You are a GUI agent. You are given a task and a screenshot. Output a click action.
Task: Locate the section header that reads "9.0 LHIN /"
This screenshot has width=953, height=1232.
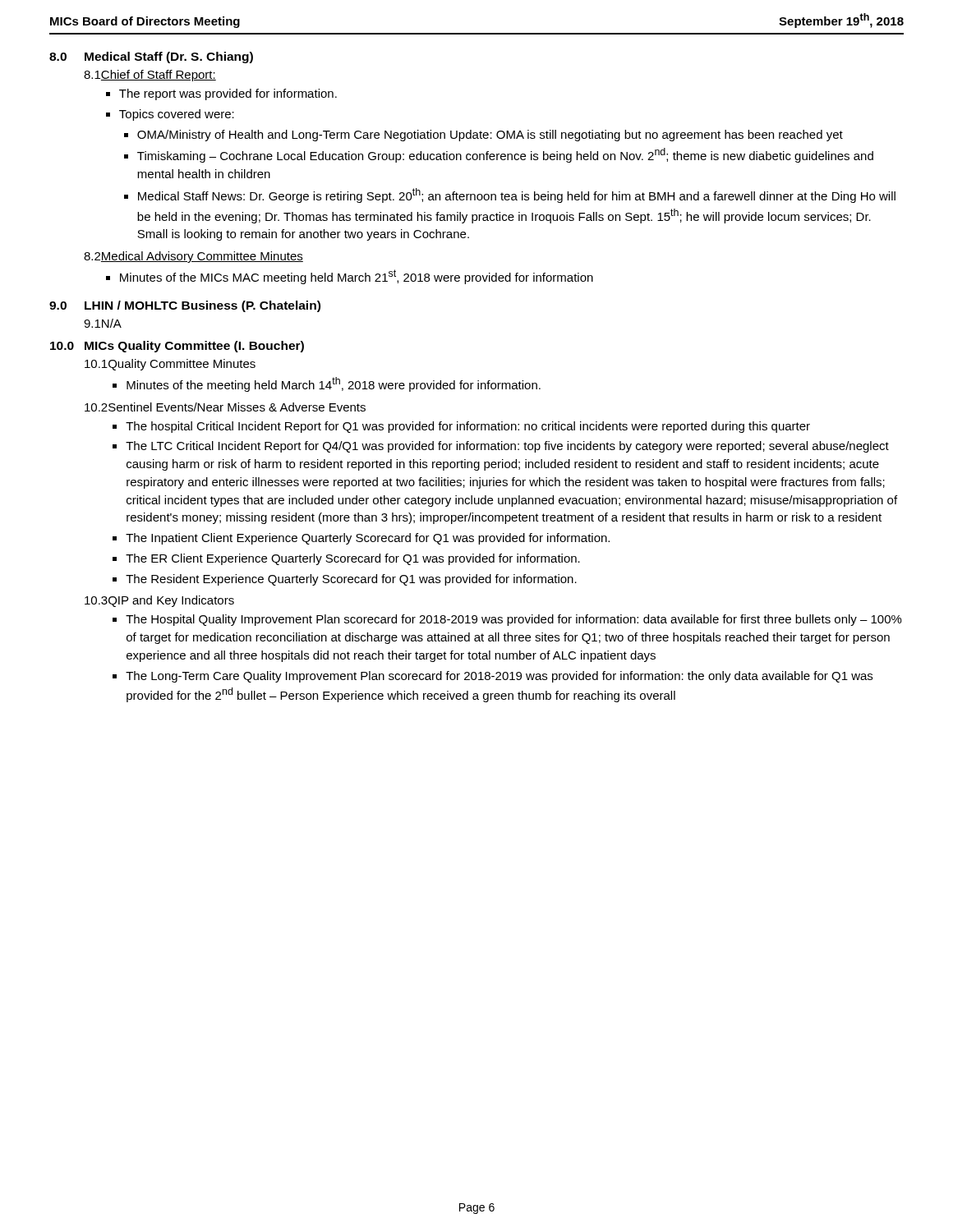(185, 305)
